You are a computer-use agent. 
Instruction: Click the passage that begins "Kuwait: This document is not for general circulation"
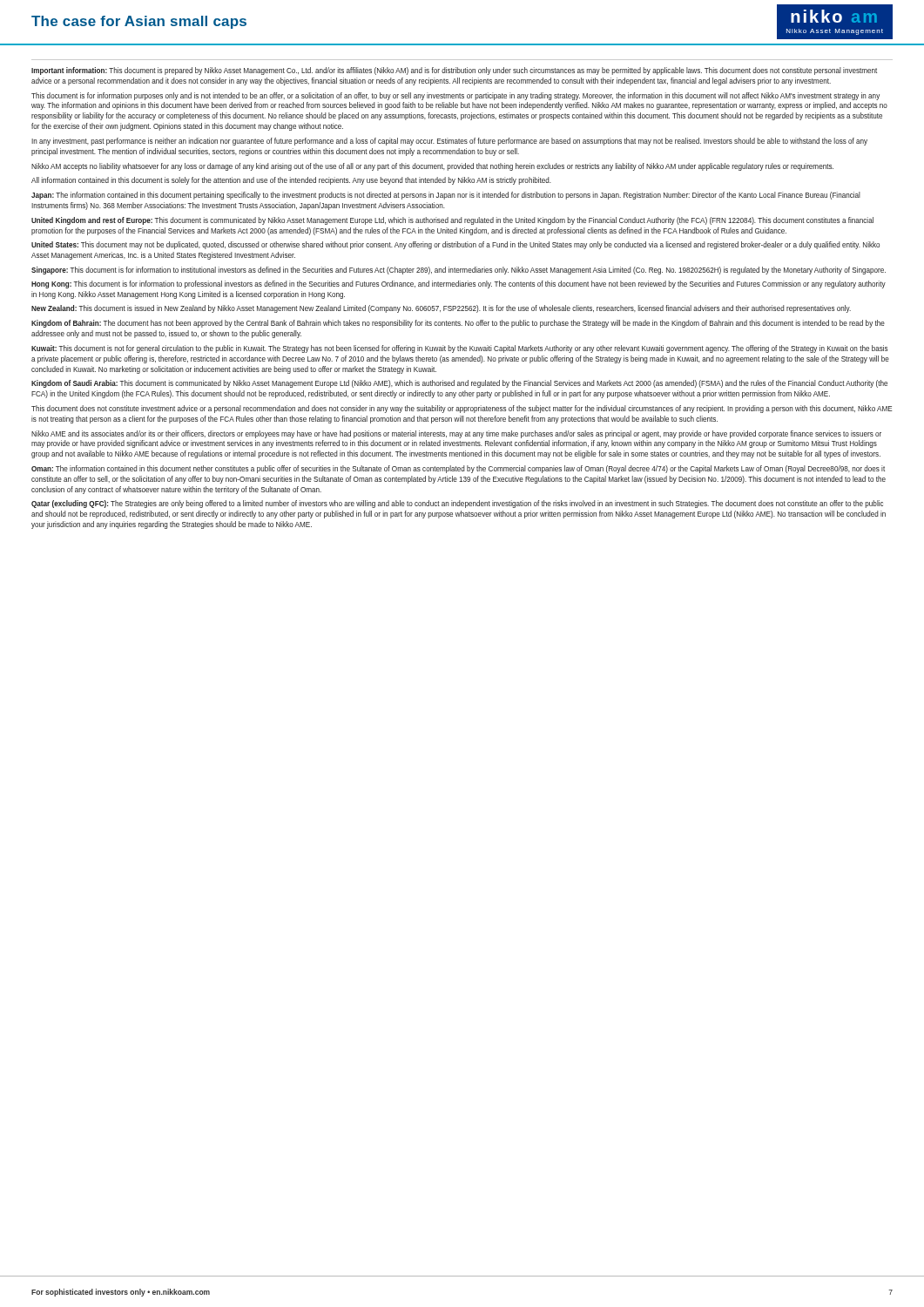(x=462, y=359)
